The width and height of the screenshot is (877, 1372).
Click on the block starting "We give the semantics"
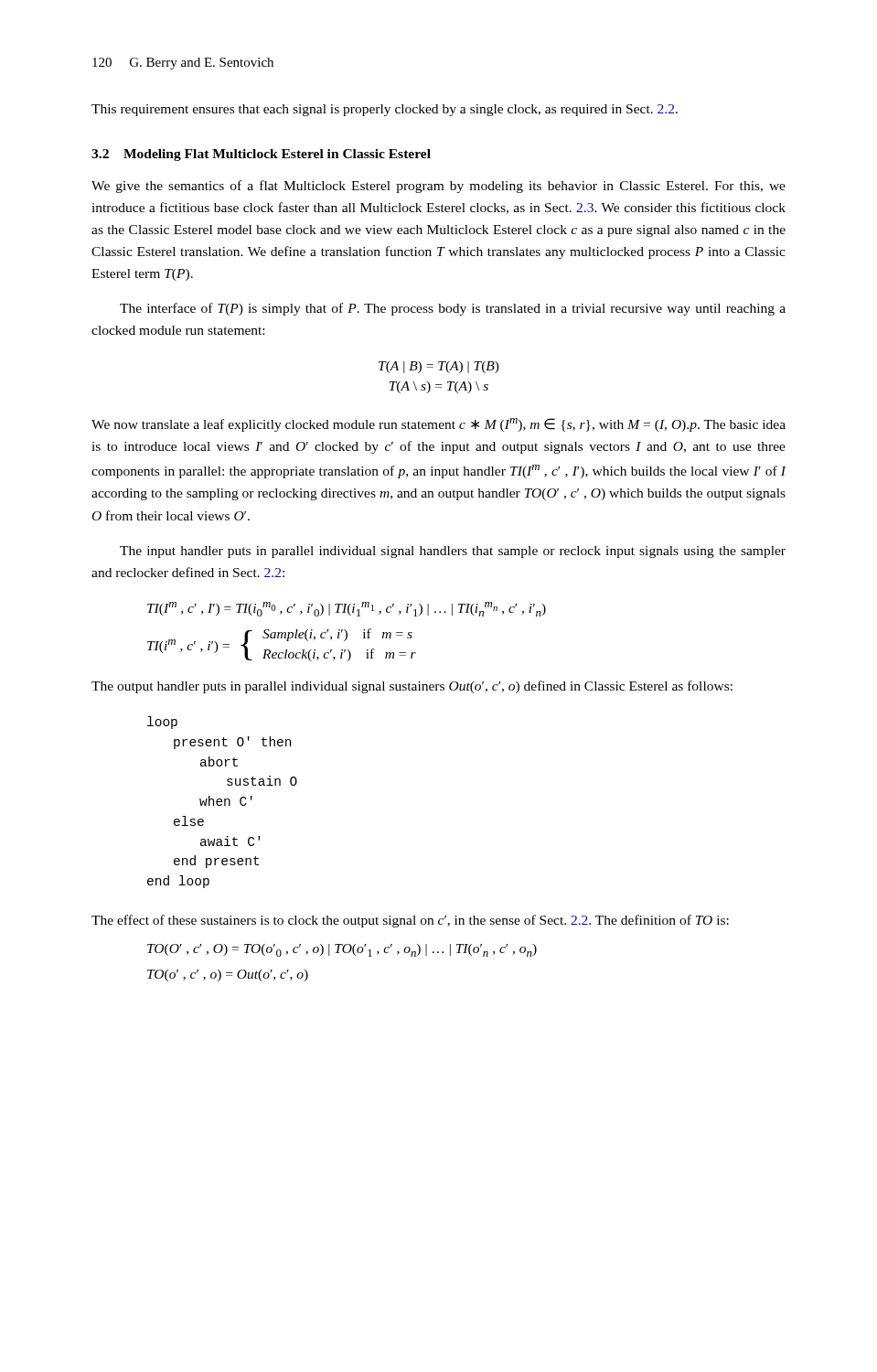tap(438, 229)
